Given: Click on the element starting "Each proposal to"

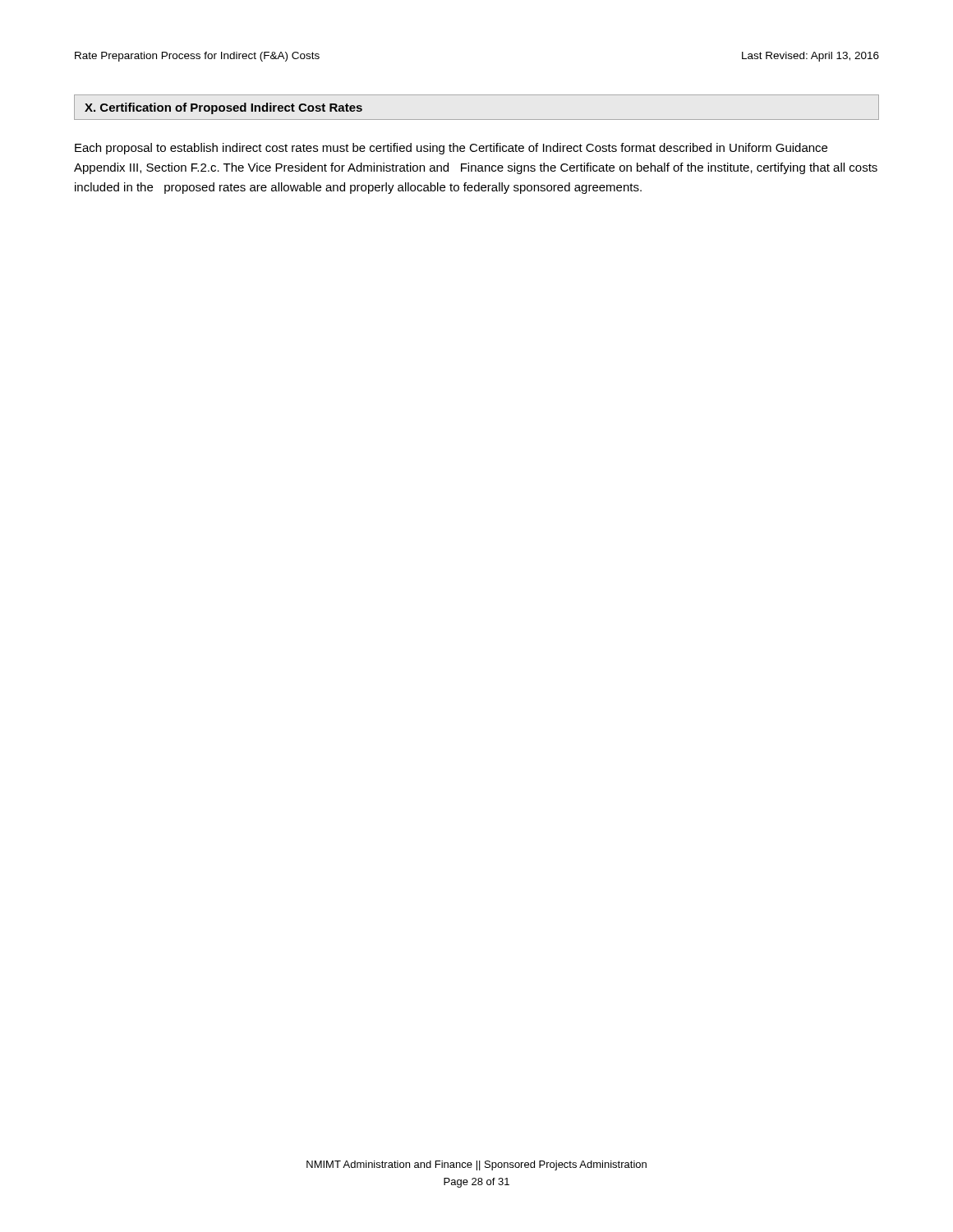Looking at the screenshot, I should point(476,167).
